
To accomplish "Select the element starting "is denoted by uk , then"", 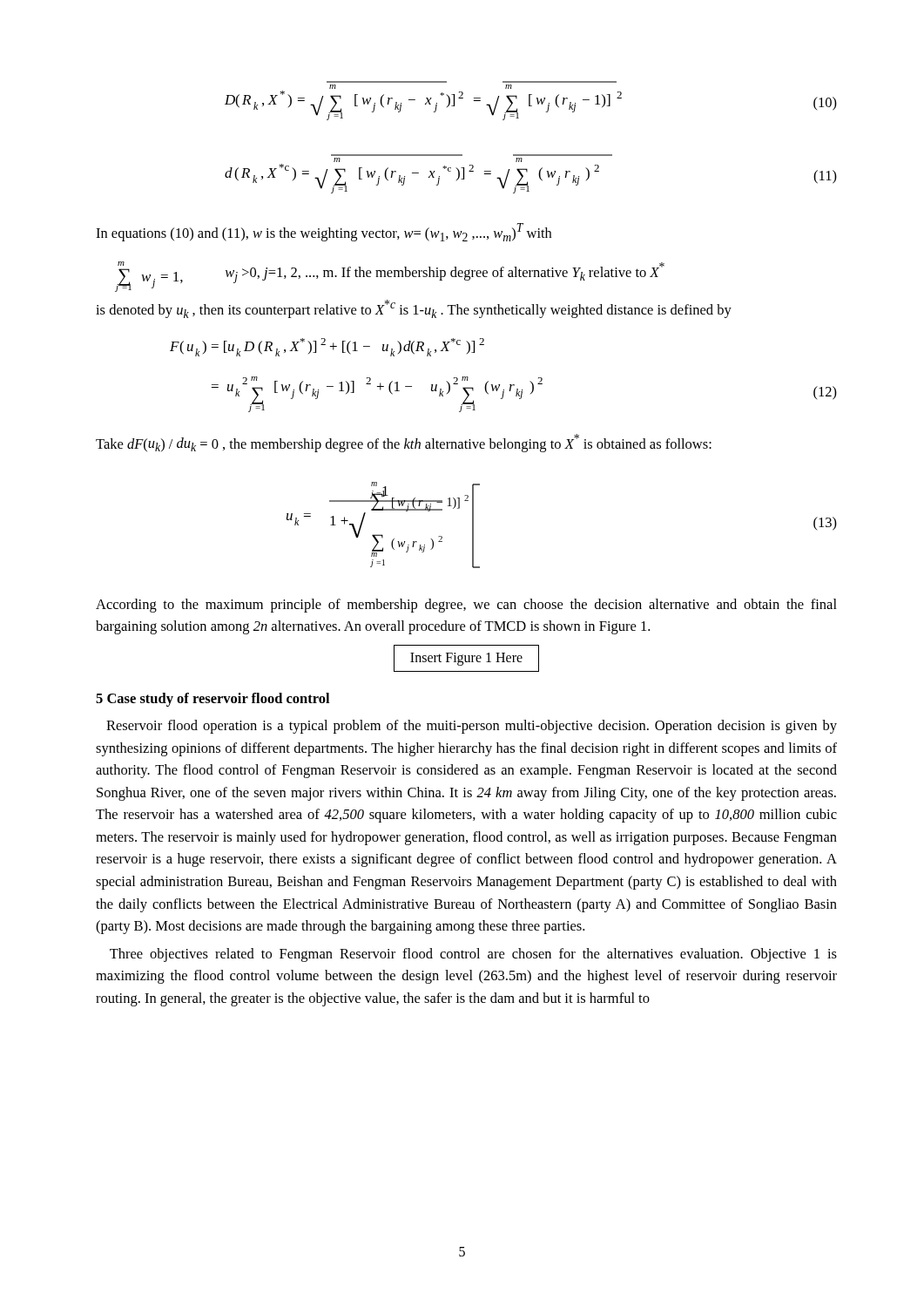I will pos(414,309).
